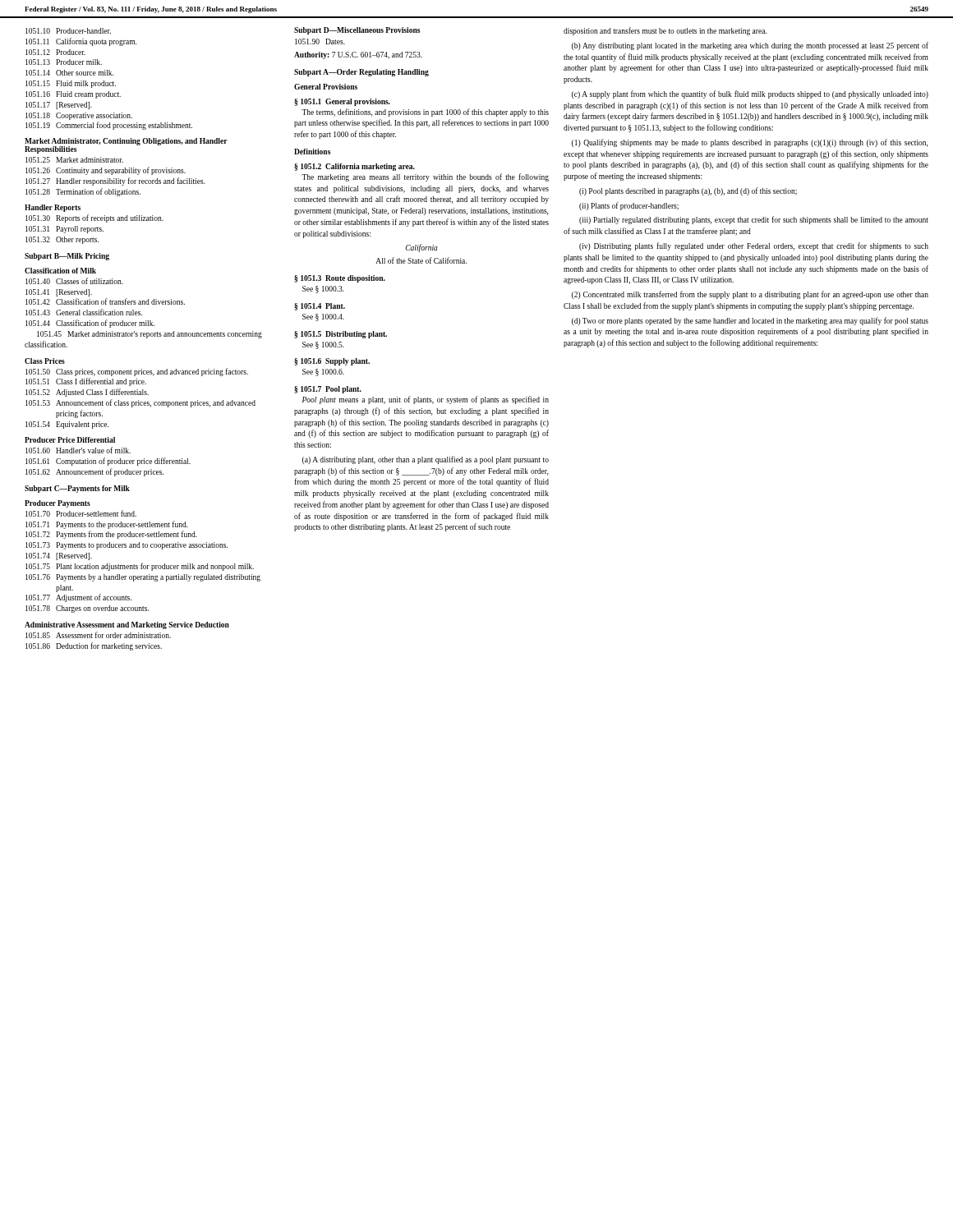
Task: Click on the section header with the text "§ 1051.3 Route"
Action: [x=340, y=278]
